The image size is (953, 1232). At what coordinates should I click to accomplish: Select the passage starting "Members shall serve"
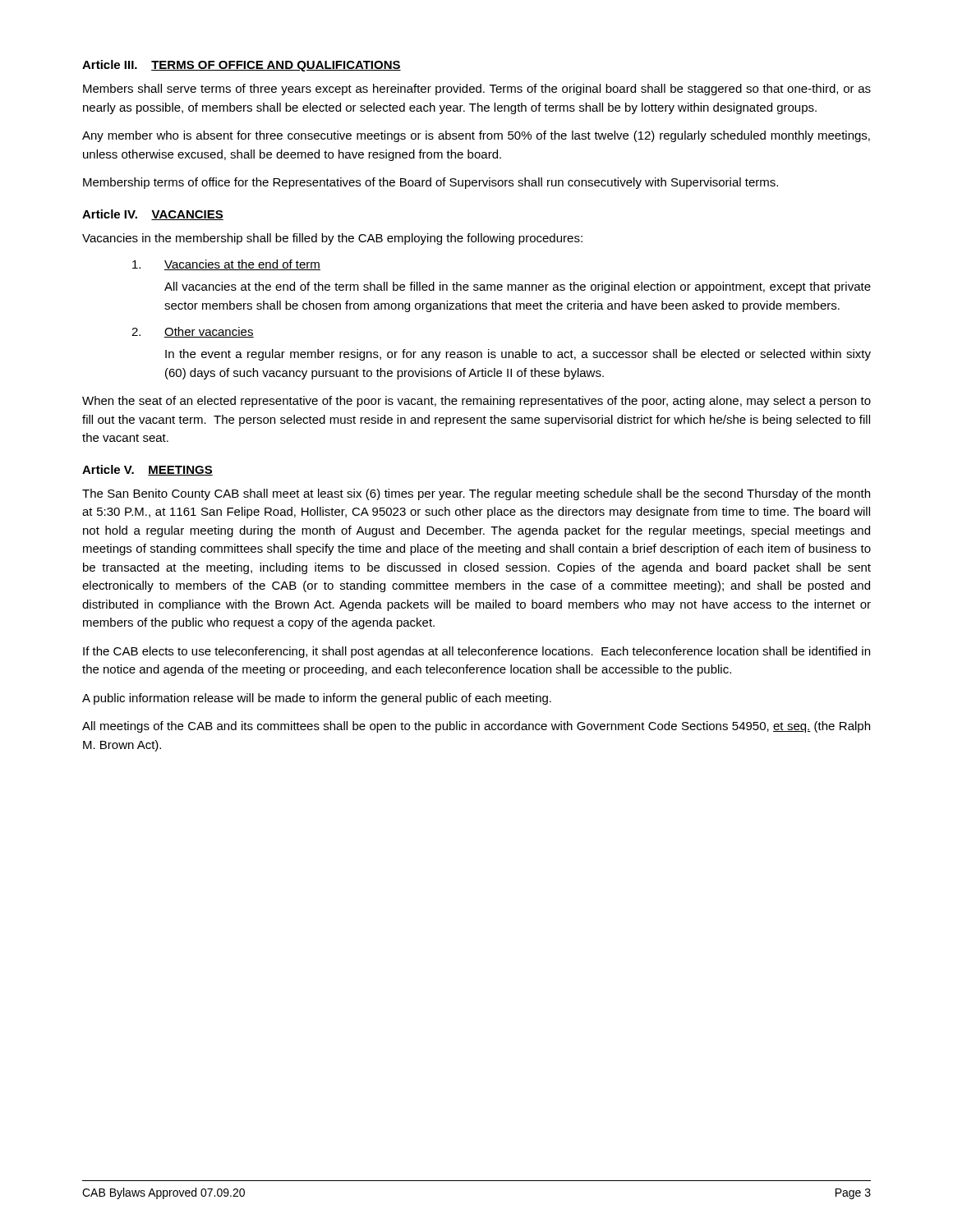tap(476, 98)
